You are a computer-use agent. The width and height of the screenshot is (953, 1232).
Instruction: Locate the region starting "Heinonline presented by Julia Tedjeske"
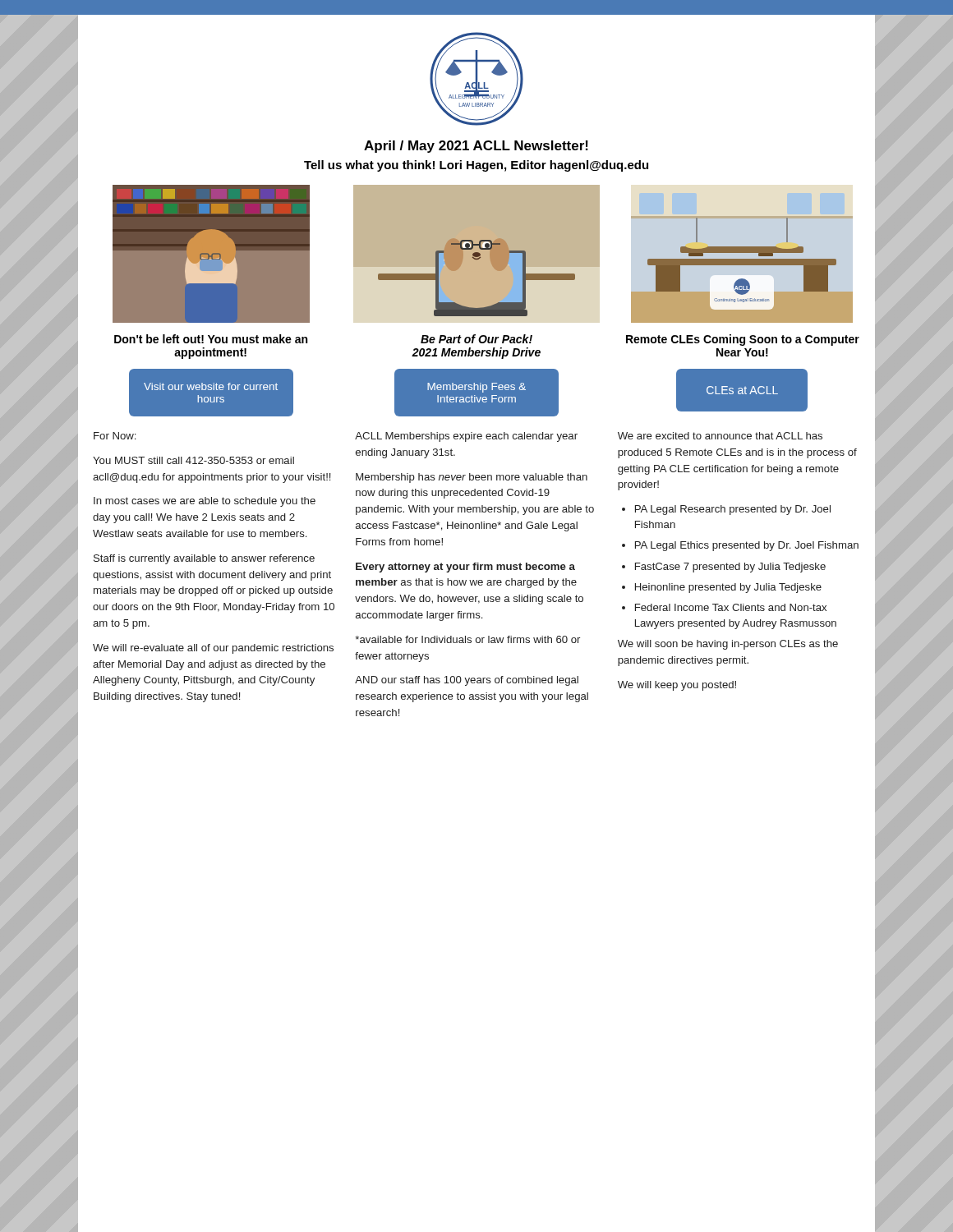(728, 587)
